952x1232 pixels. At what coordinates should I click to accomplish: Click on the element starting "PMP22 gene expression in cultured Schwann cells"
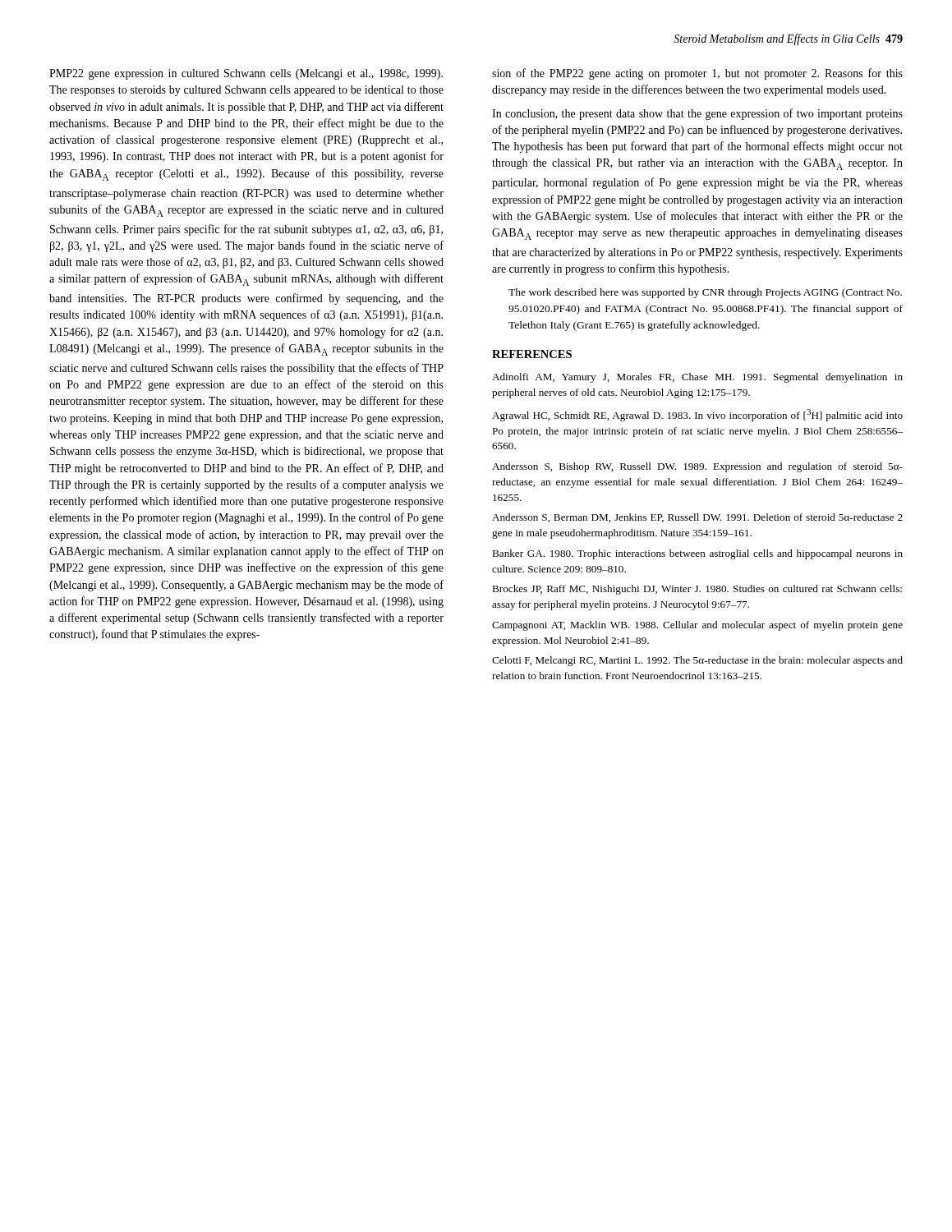coord(246,355)
